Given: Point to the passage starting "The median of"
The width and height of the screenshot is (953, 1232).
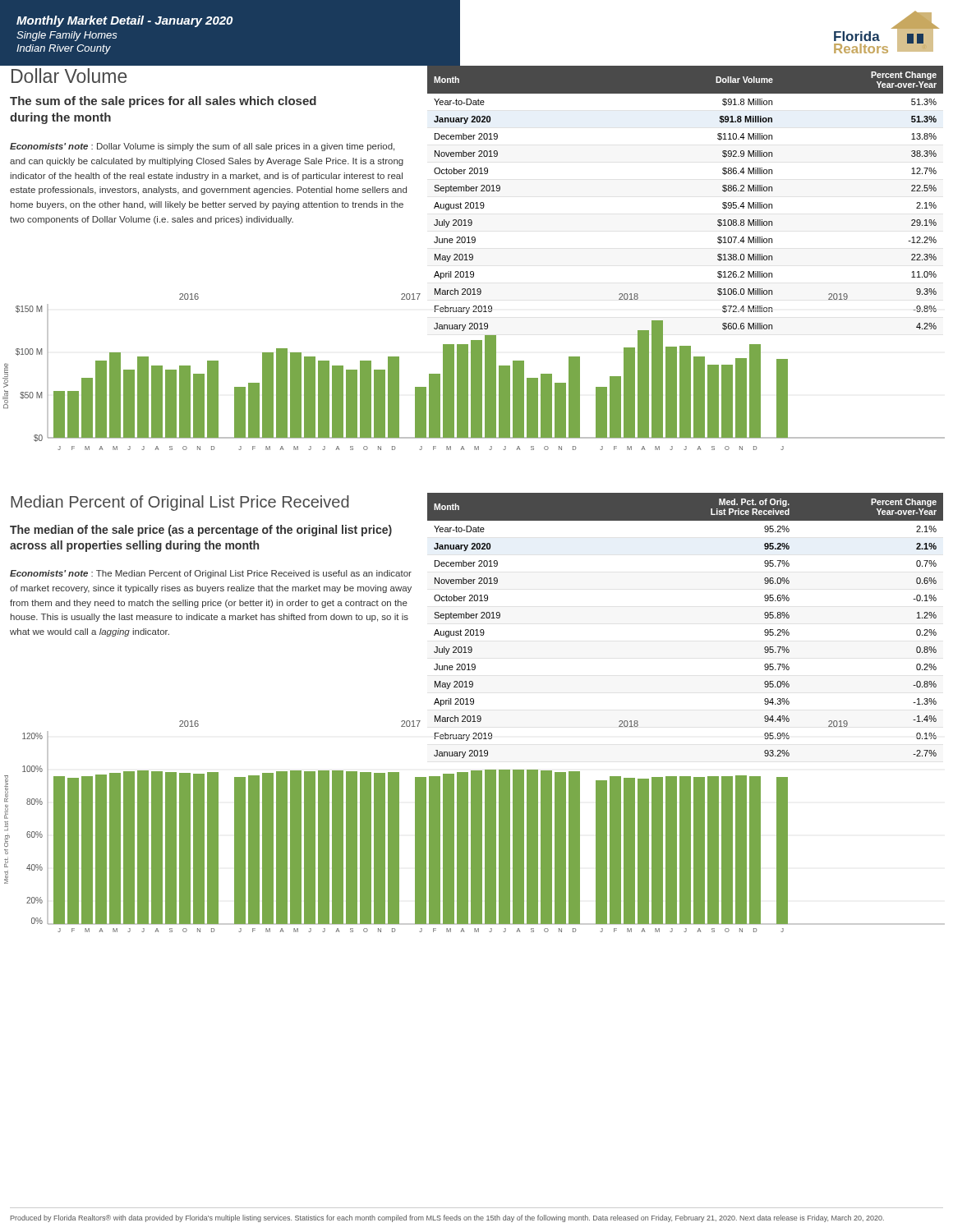Looking at the screenshot, I should pos(211,538).
